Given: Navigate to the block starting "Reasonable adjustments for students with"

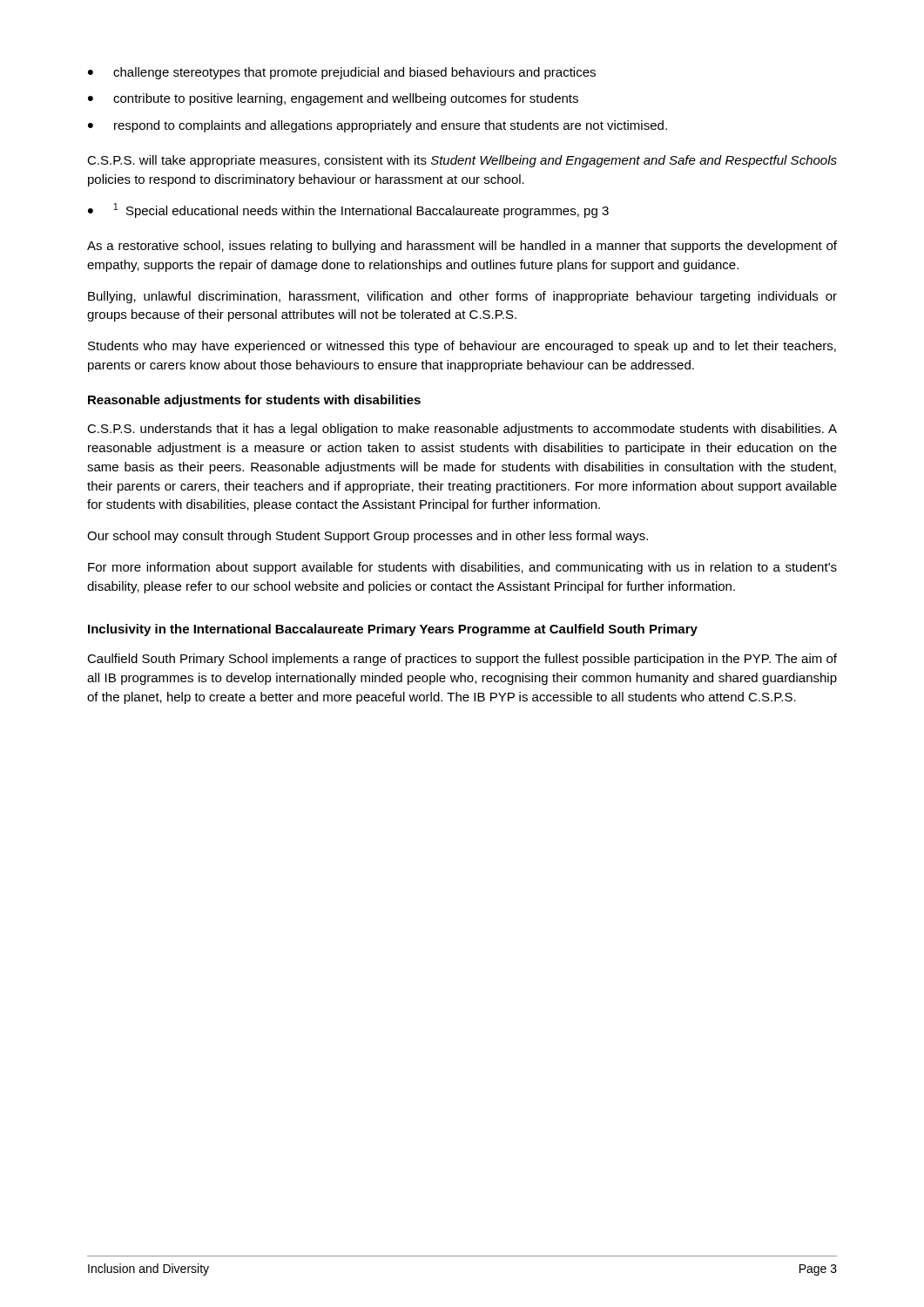Looking at the screenshot, I should pos(254,399).
